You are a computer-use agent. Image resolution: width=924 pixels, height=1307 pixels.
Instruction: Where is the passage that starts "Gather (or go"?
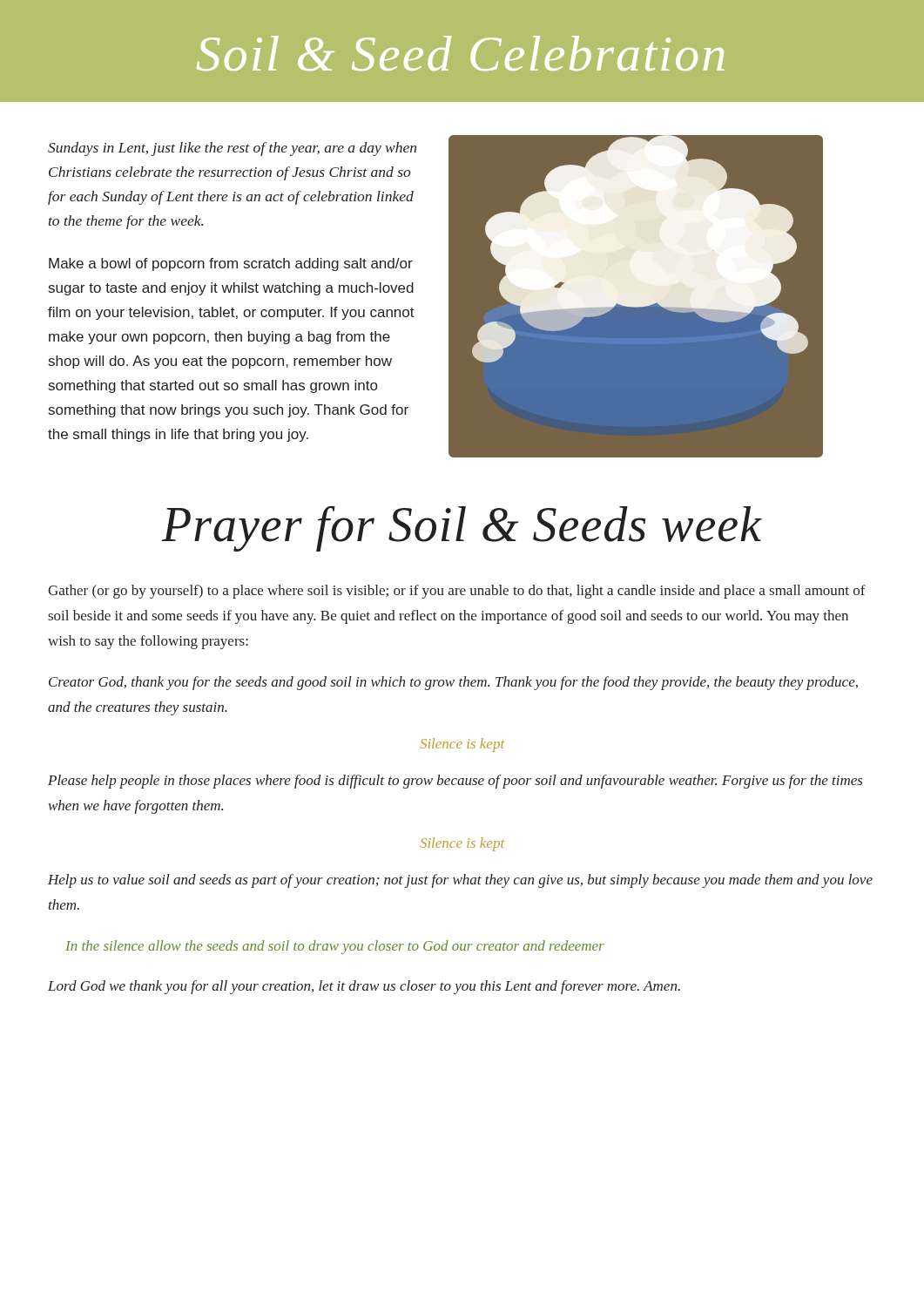coord(462,616)
